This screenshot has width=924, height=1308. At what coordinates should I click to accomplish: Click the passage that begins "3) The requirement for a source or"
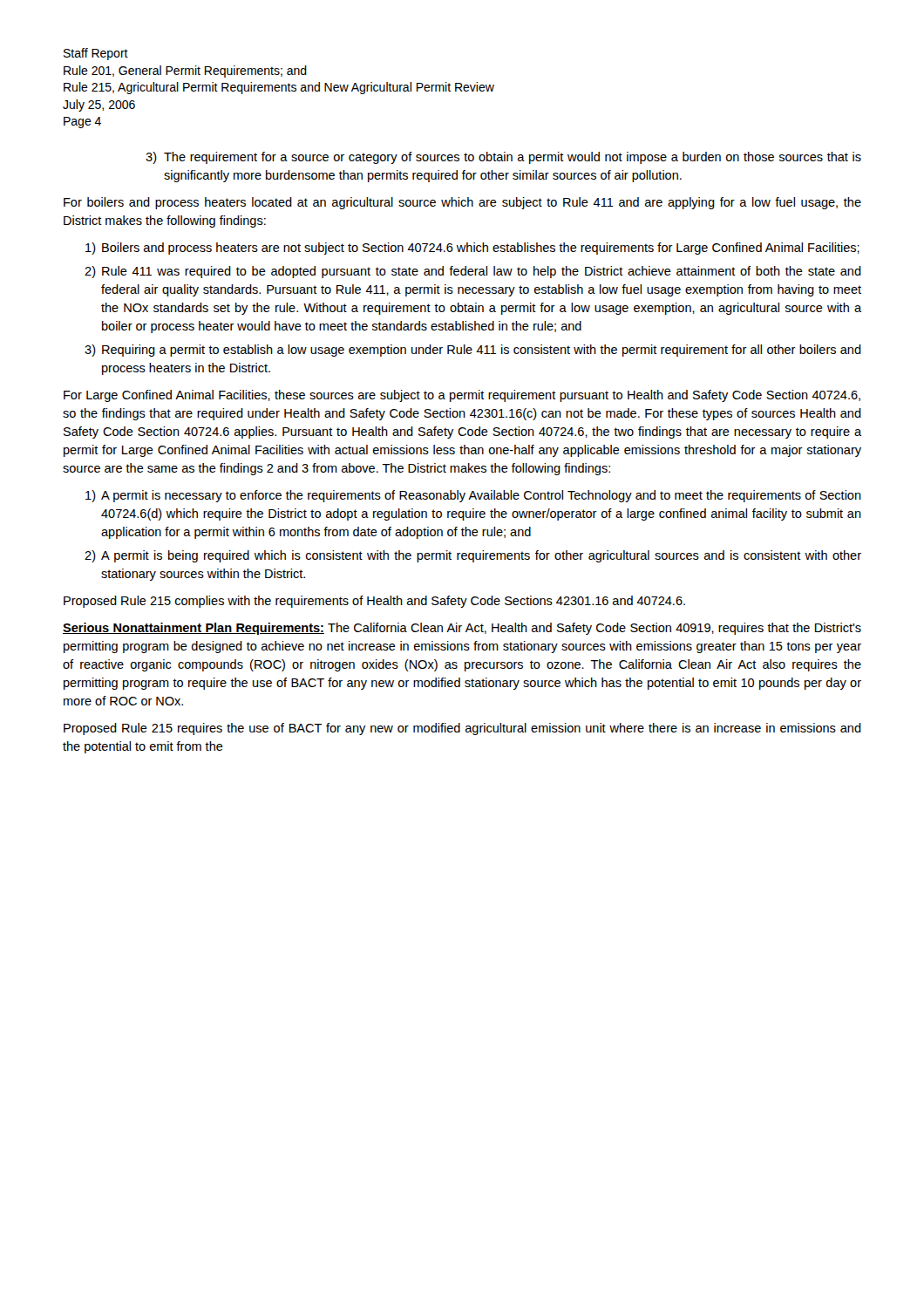pos(497,167)
